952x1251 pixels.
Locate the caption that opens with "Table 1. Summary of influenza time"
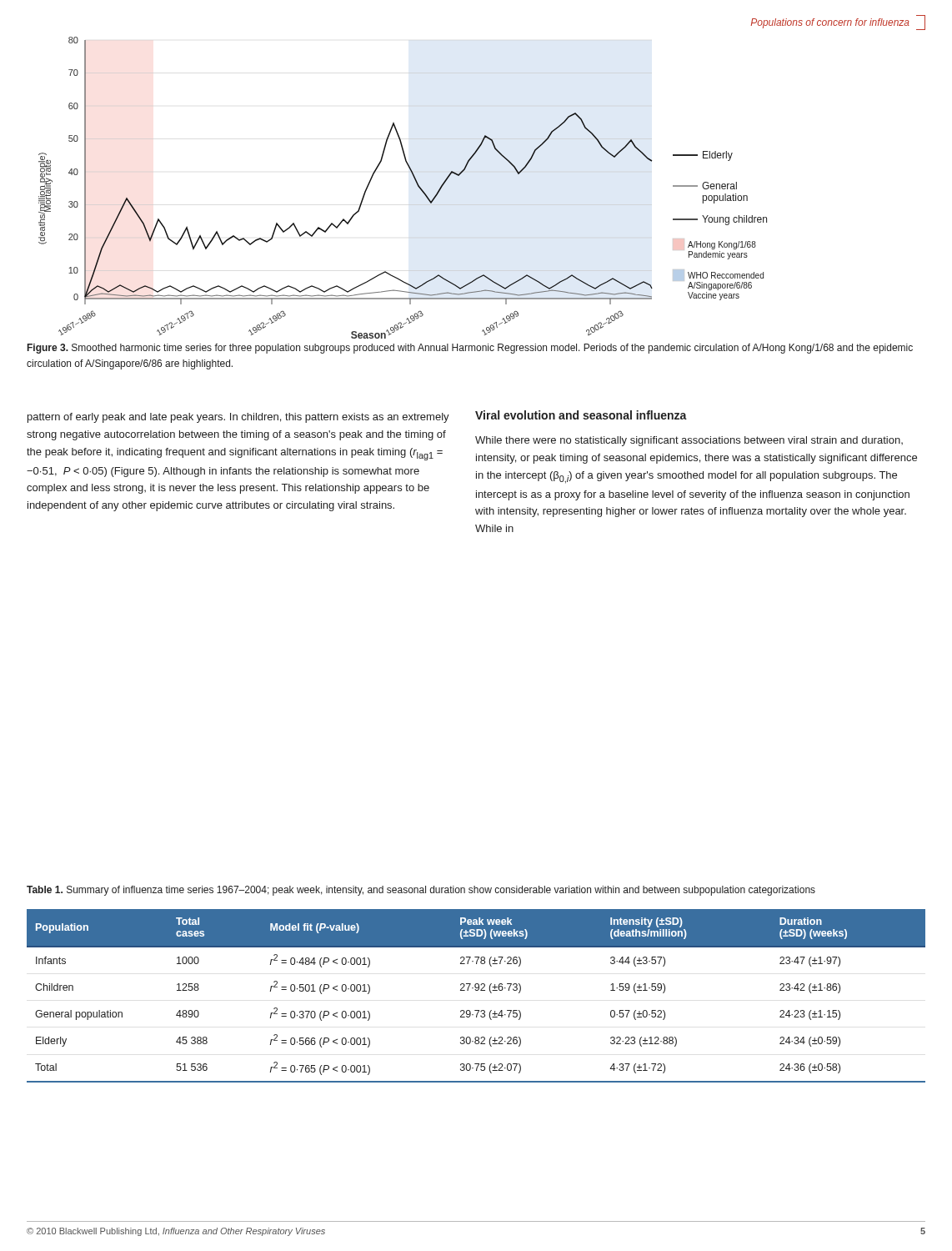[x=421, y=890]
